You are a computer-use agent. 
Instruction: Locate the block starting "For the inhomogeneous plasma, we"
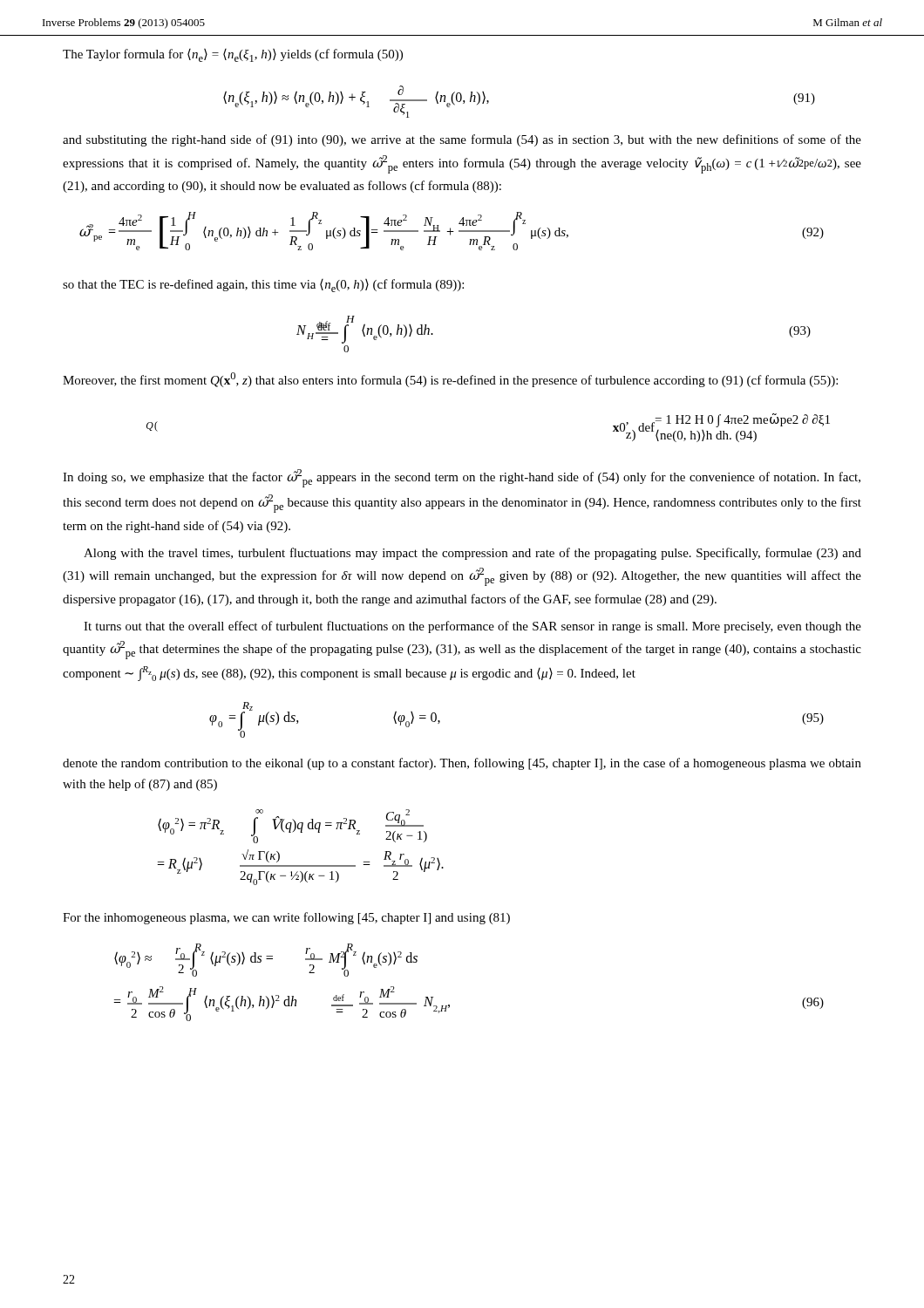(x=462, y=918)
